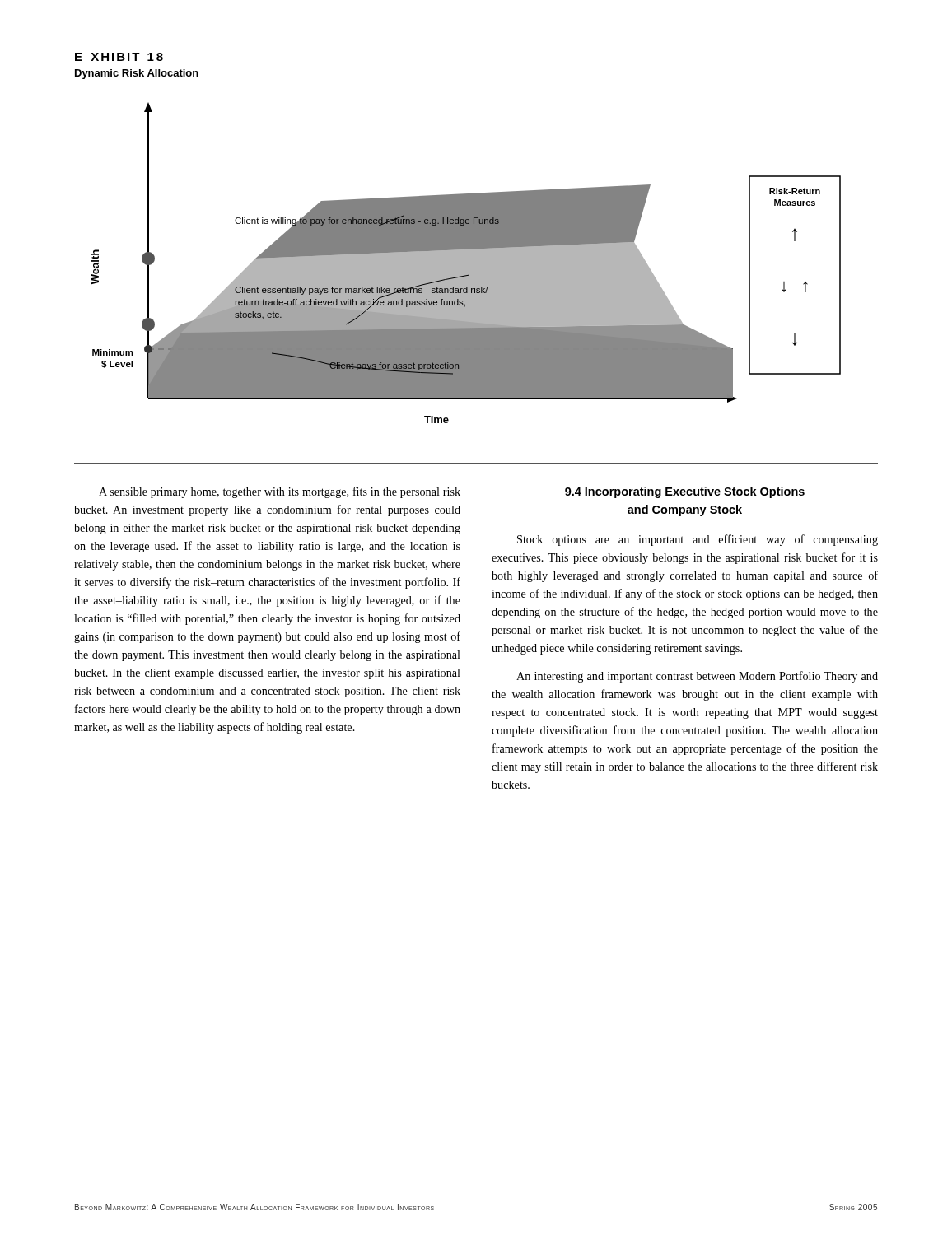The width and height of the screenshot is (952, 1235).
Task: Find the element starting "A sensible primary home, together with its mortgage,"
Action: [x=267, y=609]
